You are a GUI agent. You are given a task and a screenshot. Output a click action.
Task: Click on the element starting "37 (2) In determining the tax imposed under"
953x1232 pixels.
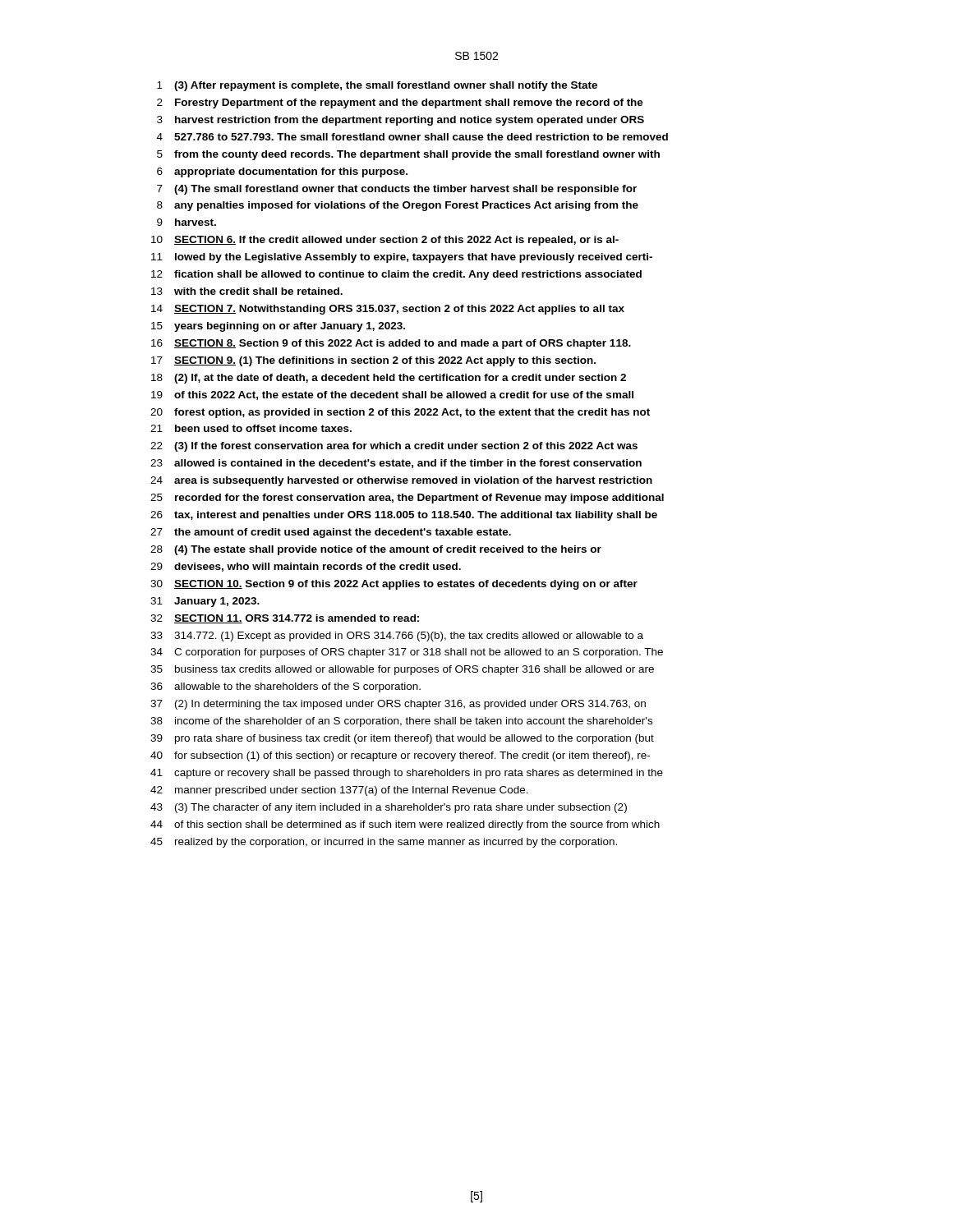476,747
